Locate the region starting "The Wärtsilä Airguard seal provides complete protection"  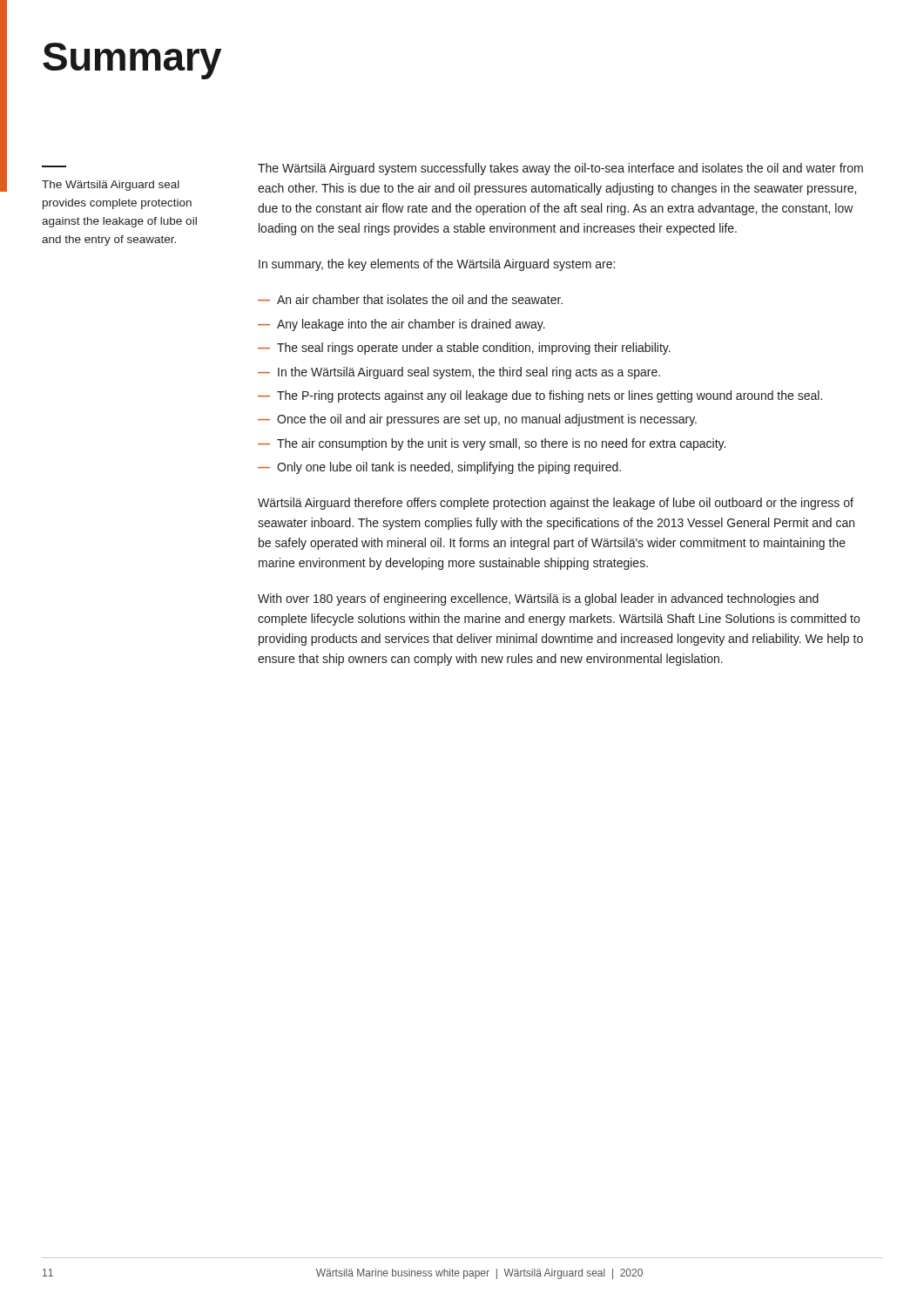(x=125, y=207)
